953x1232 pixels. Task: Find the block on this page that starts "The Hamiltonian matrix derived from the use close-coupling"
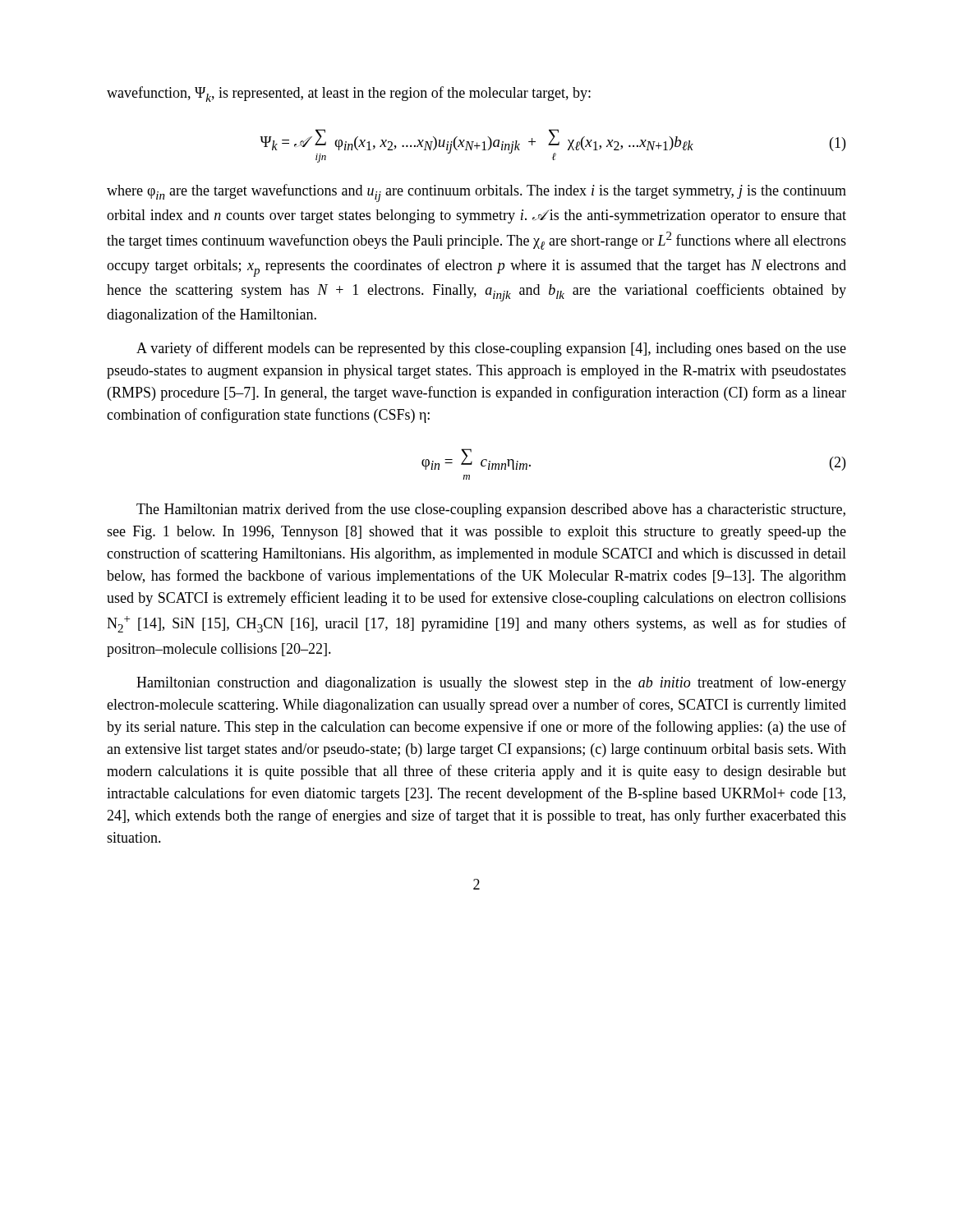pyautogui.click(x=476, y=579)
